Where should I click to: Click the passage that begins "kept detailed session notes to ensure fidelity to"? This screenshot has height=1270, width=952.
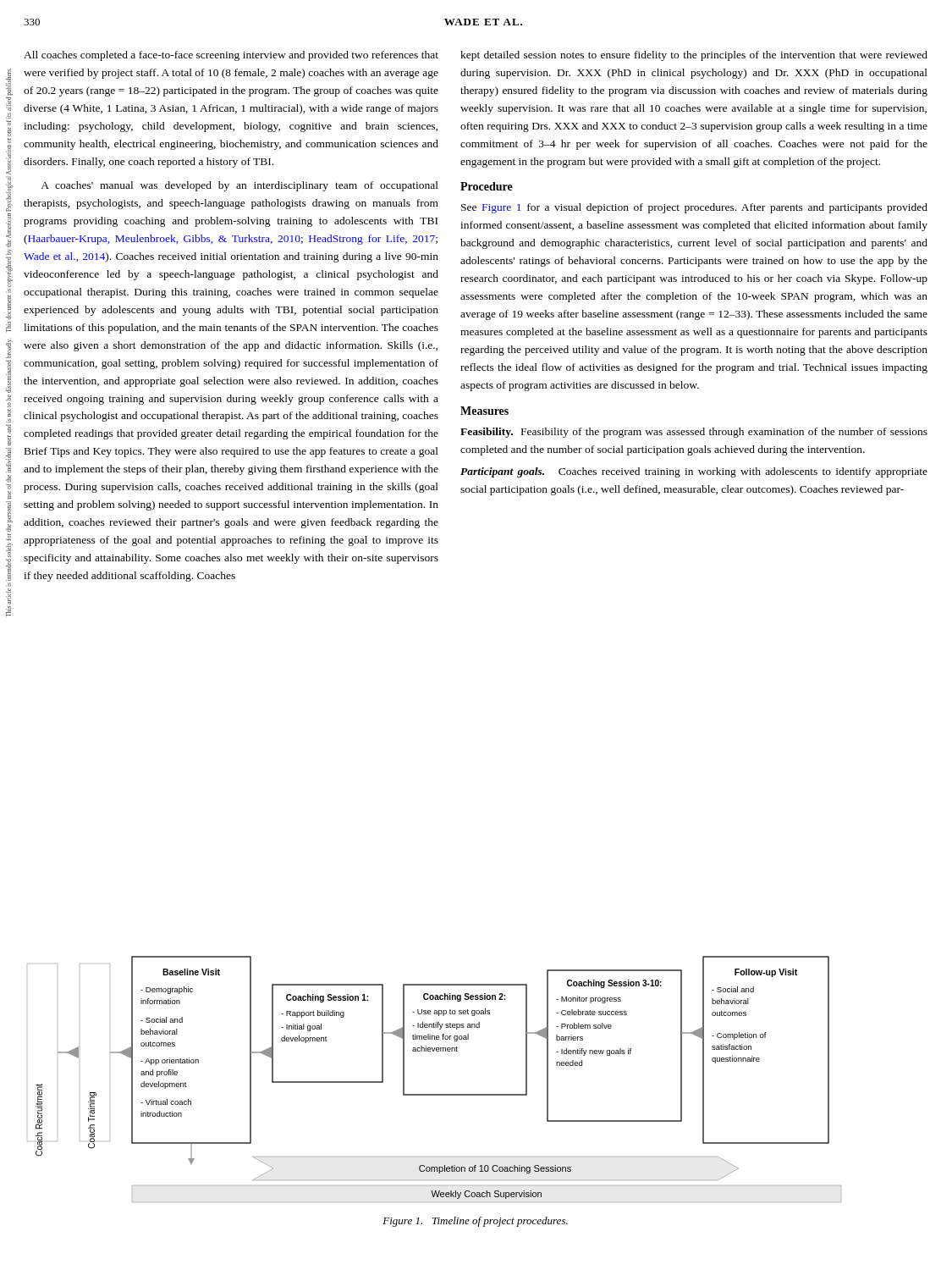click(x=694, y=273)
